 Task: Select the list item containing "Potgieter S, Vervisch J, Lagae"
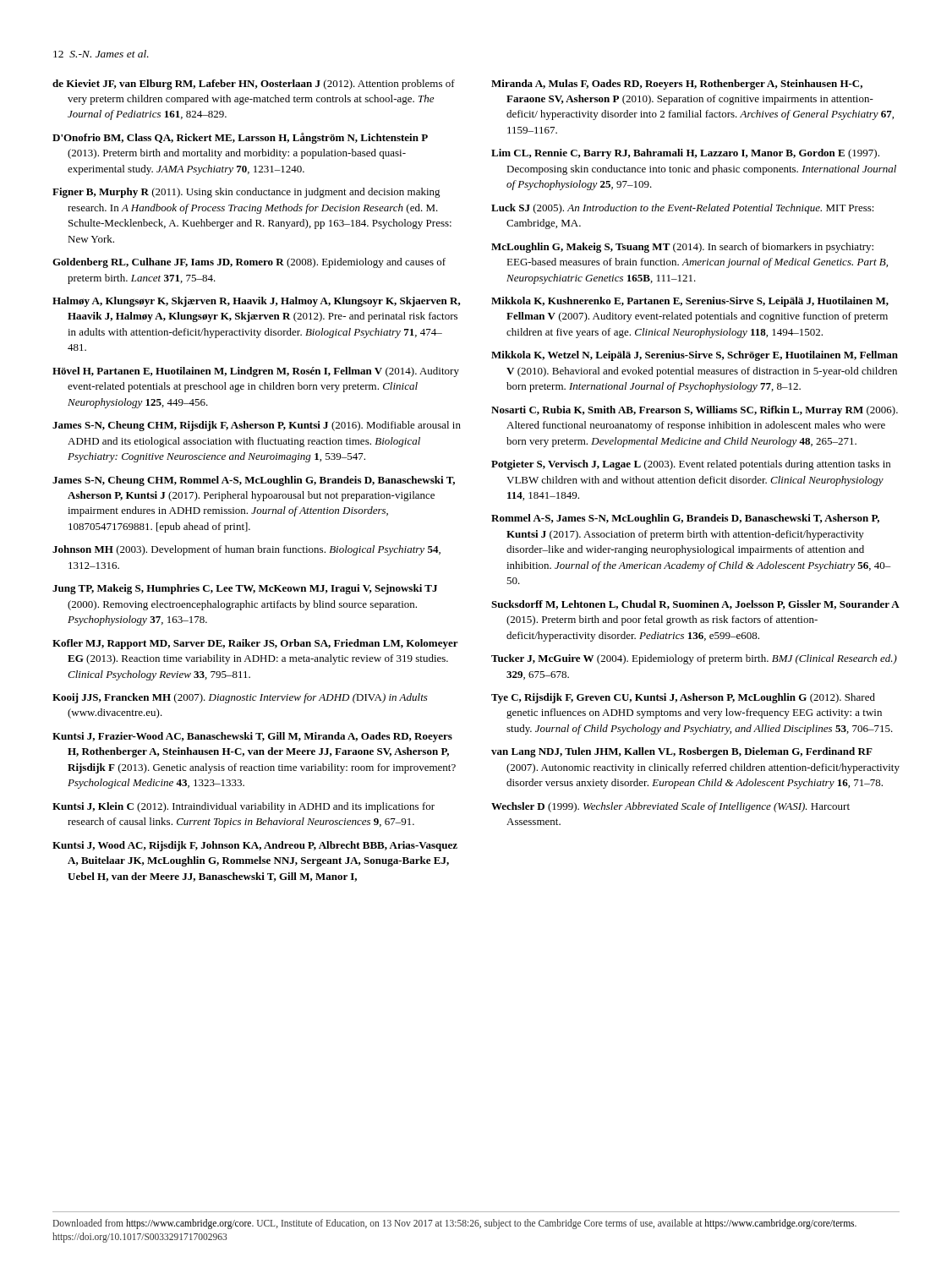(x=691, y=479)
